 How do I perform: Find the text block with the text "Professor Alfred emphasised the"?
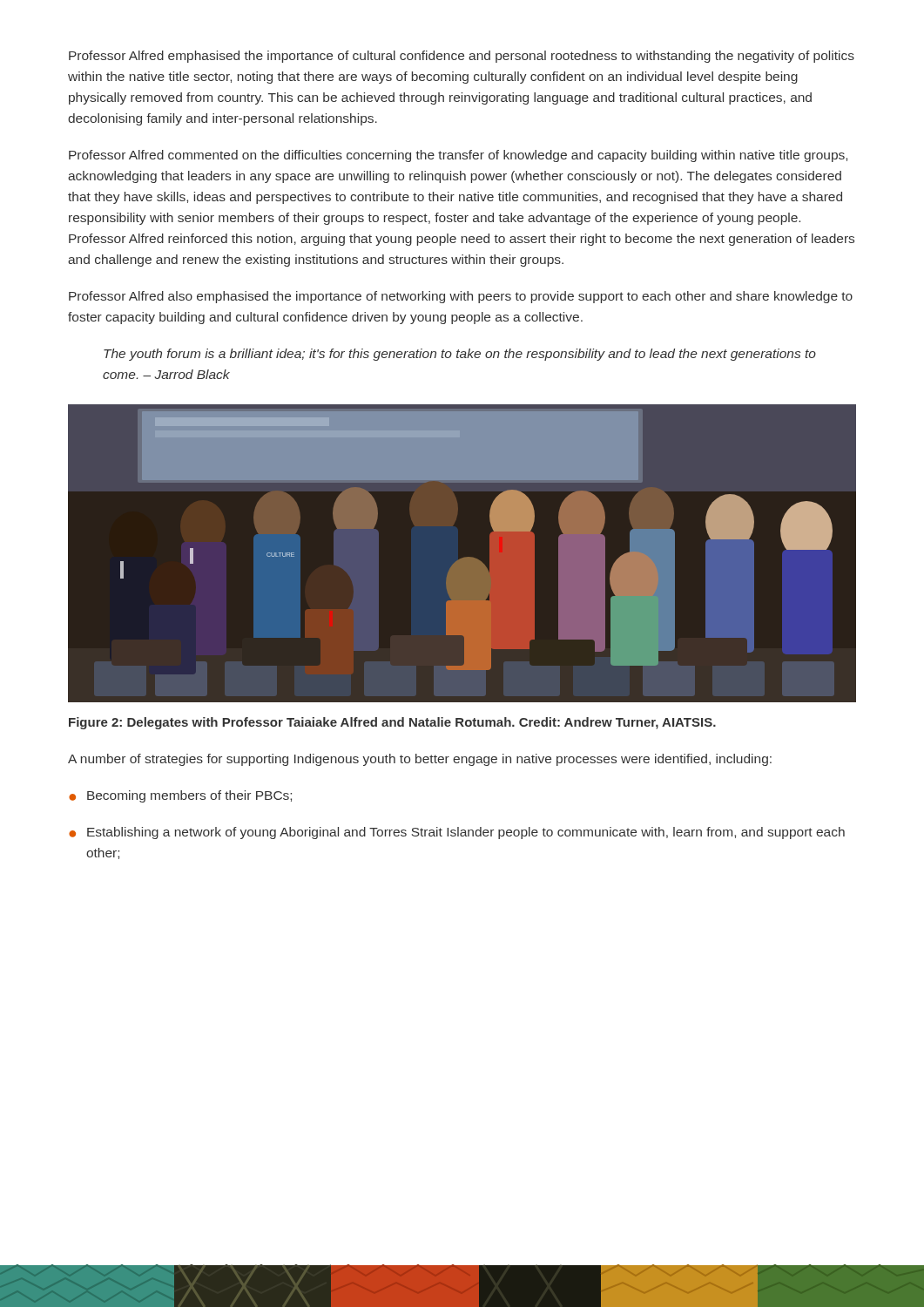(462, 87)
